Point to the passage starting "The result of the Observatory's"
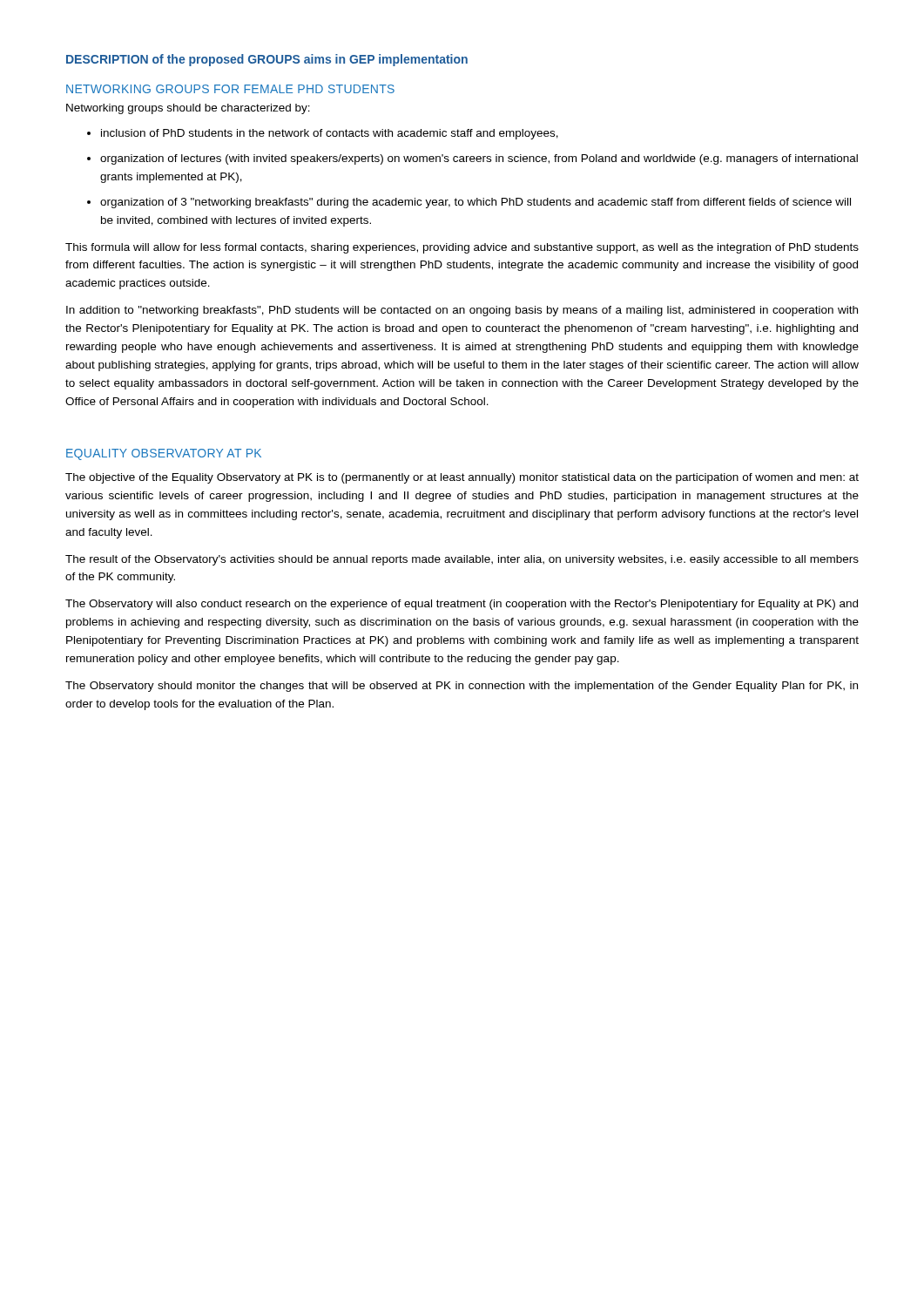Image resolution: width=924 pixels, height=1307 pixels. tap(462, 568)
